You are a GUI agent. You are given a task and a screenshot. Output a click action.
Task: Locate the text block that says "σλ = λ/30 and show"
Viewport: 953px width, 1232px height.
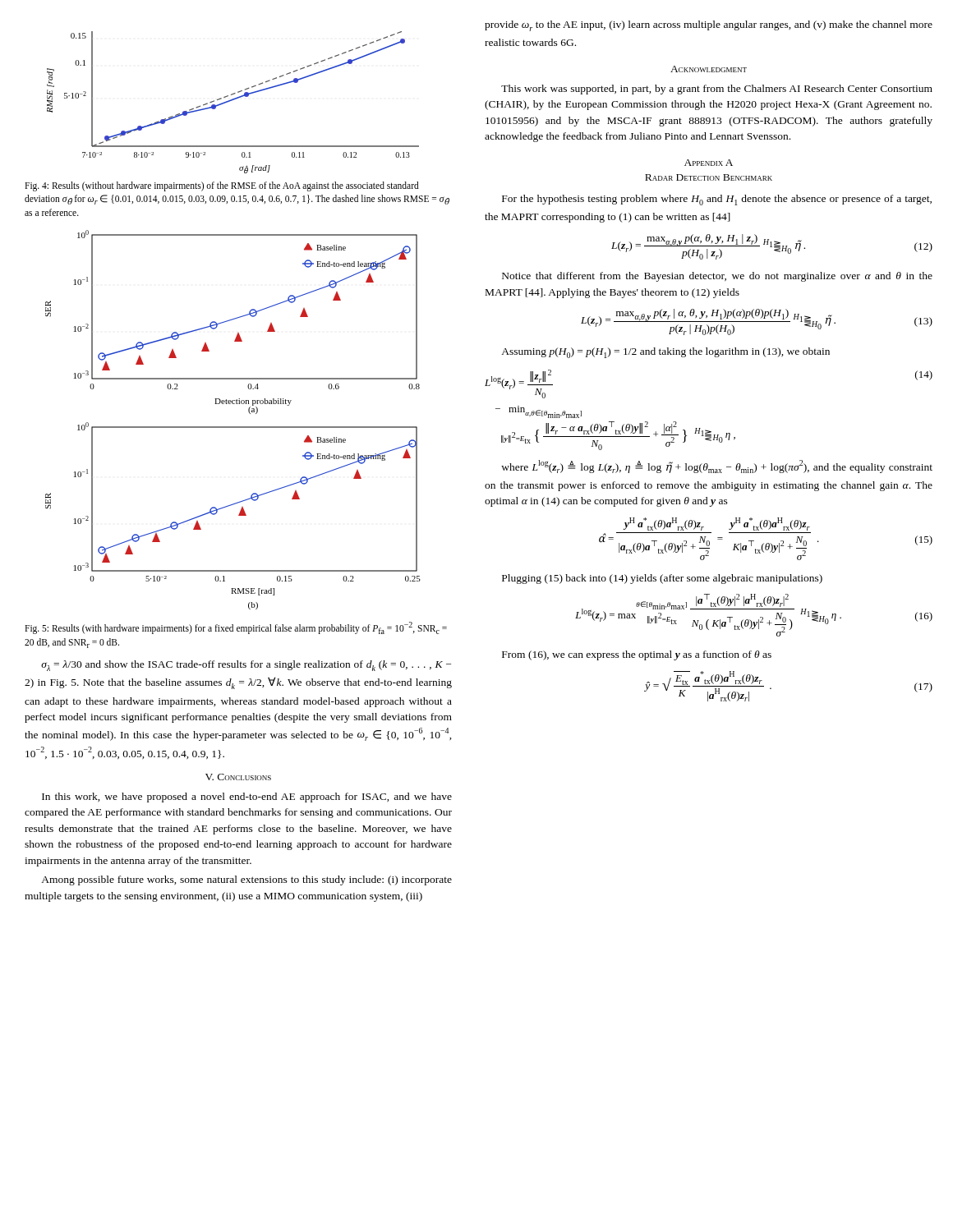pos(238,709)
